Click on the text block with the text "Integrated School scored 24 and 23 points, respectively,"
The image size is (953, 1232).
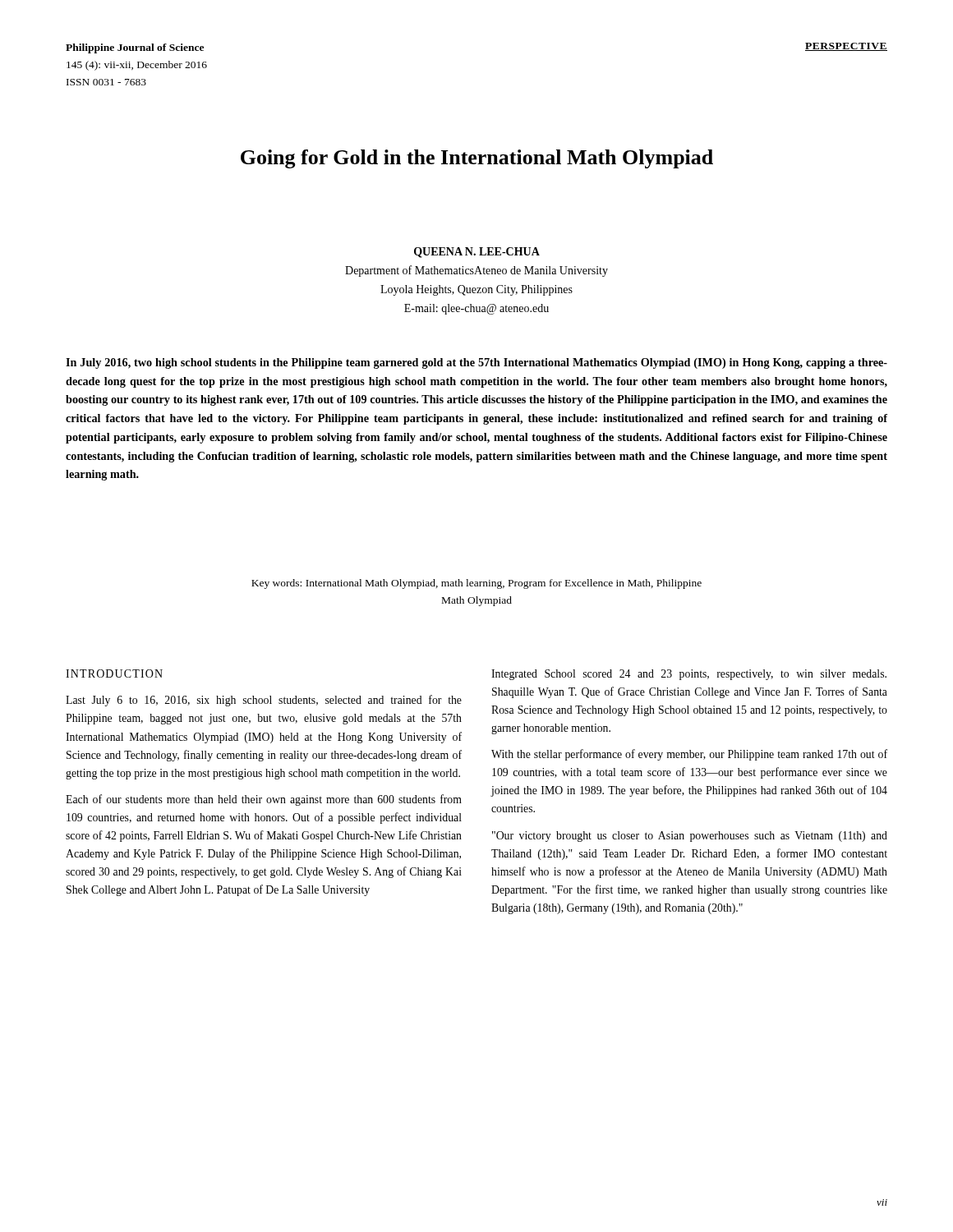(689, 791)
